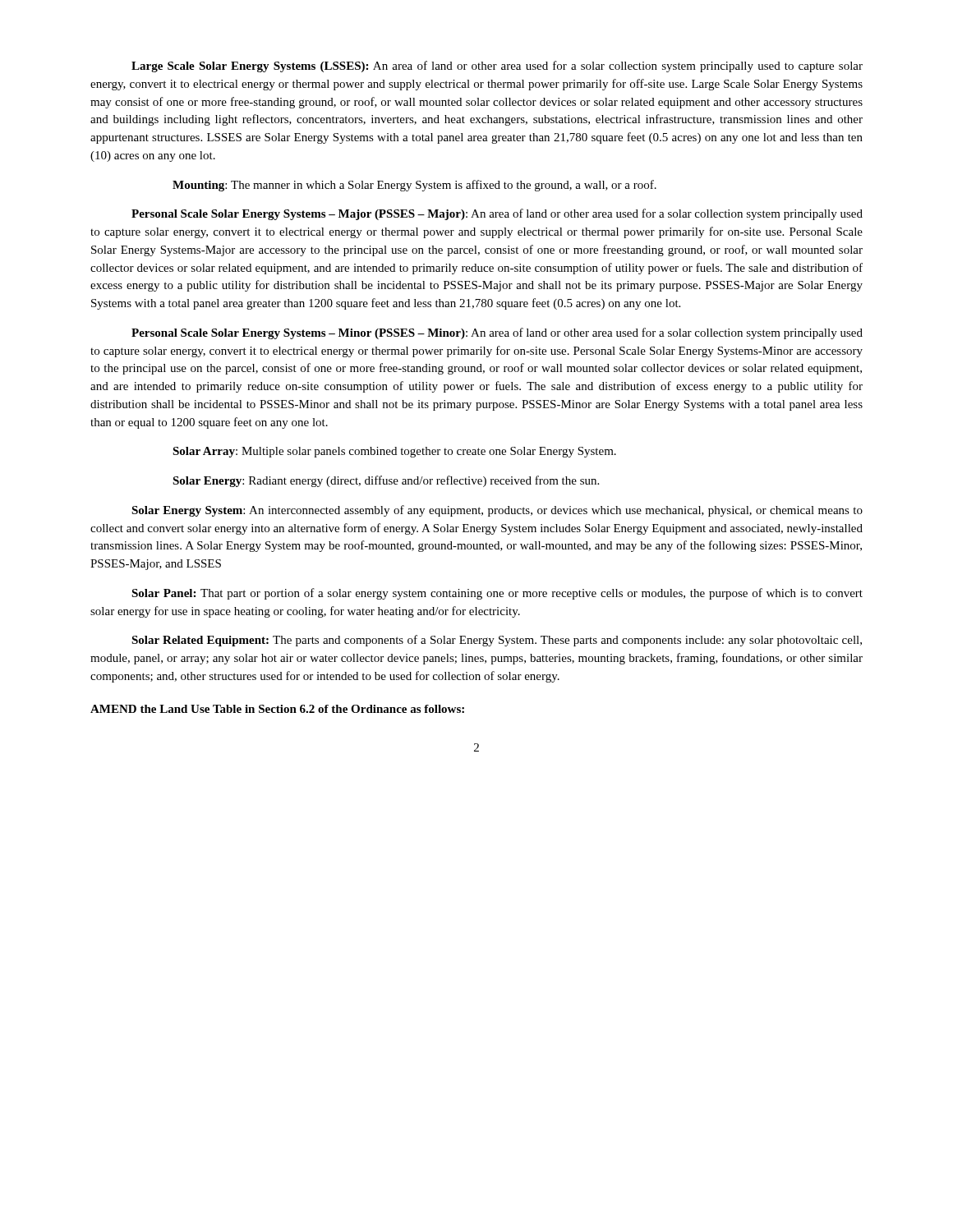Locate the element starting "Solar Energy System: An interconnected"

pyautogui.click(x=476, y=537)
